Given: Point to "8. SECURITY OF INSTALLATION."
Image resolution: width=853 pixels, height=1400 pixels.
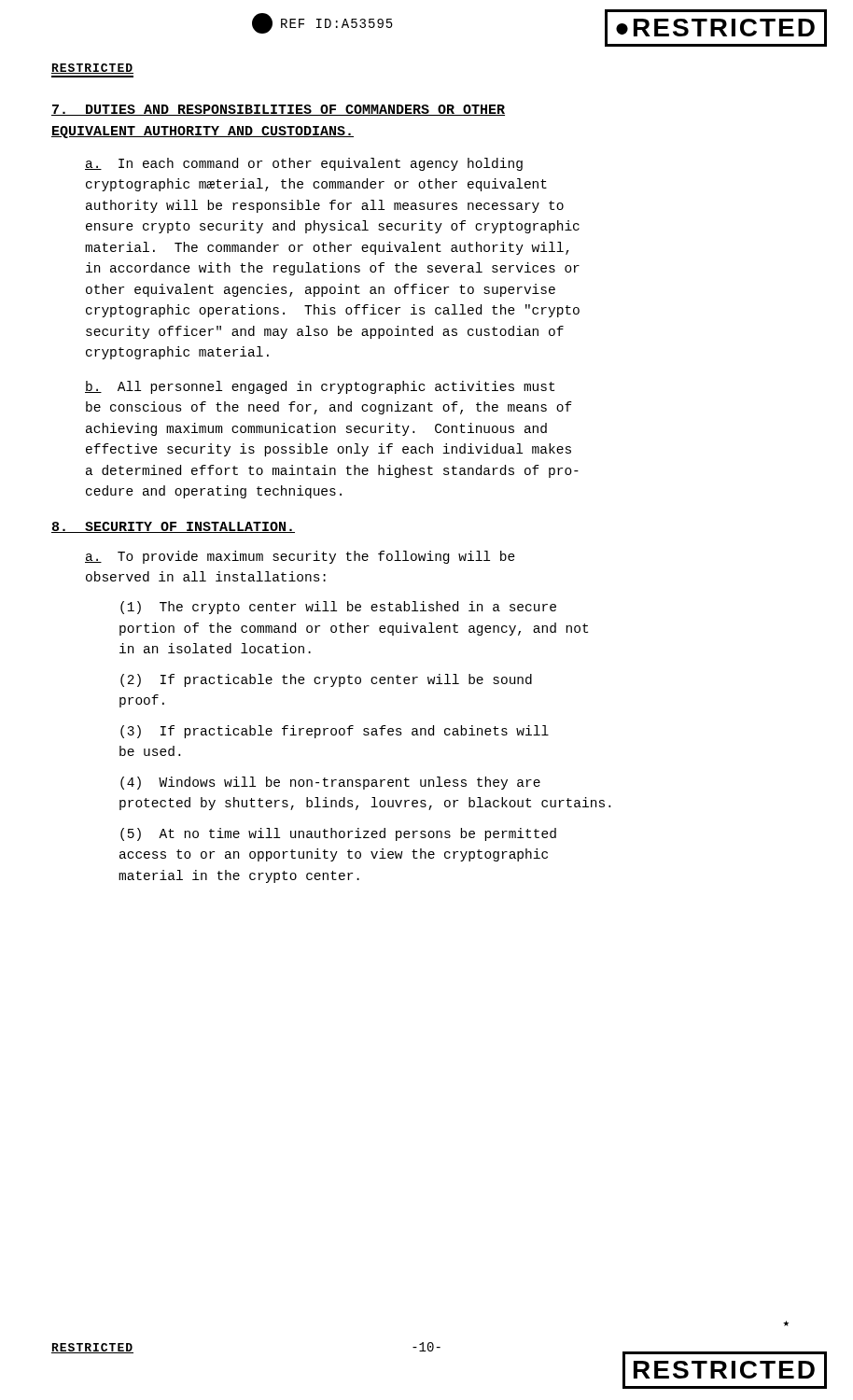Looking at the screenshot, I should pos(173,527).
